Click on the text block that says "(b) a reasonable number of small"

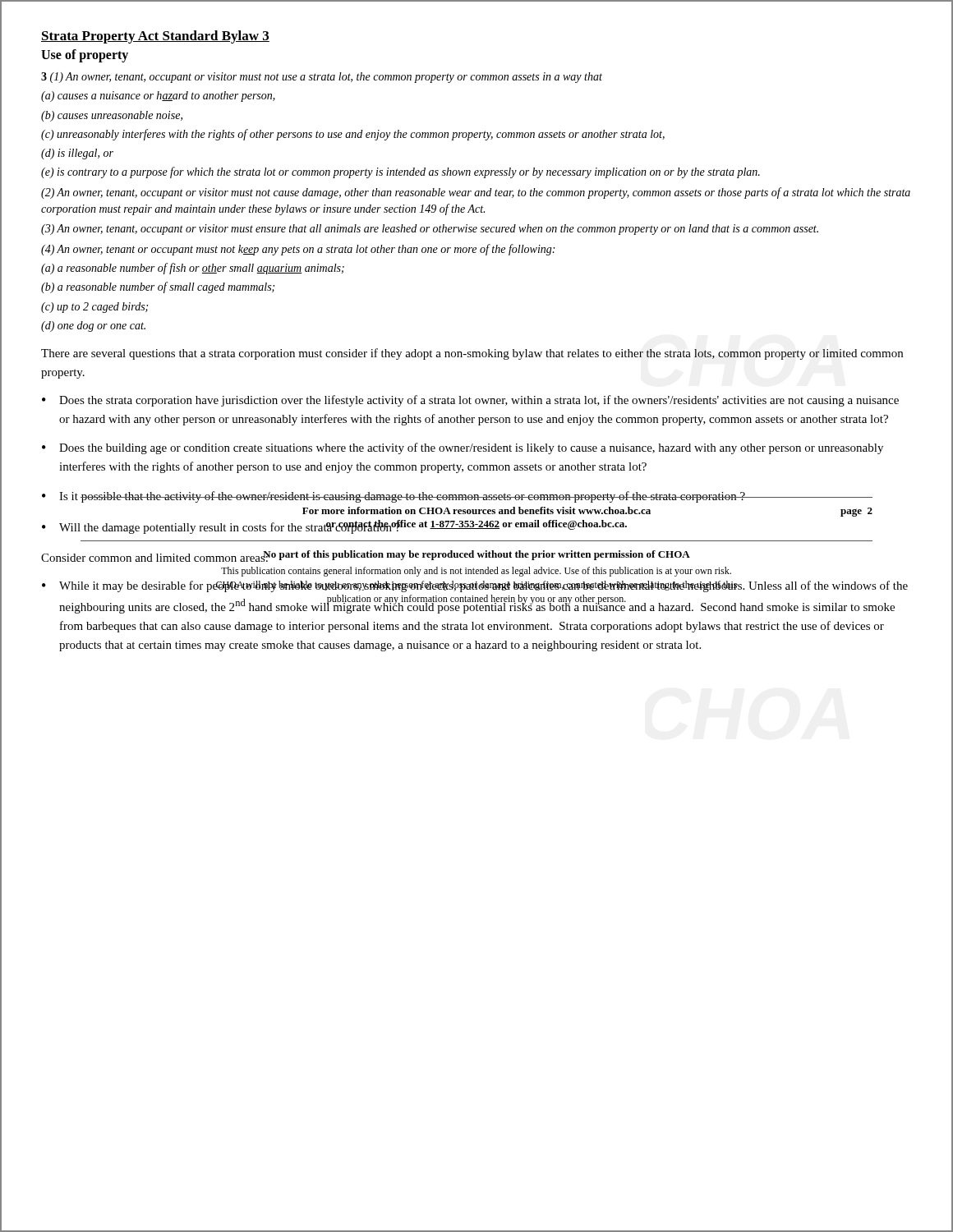coord(158,287)
